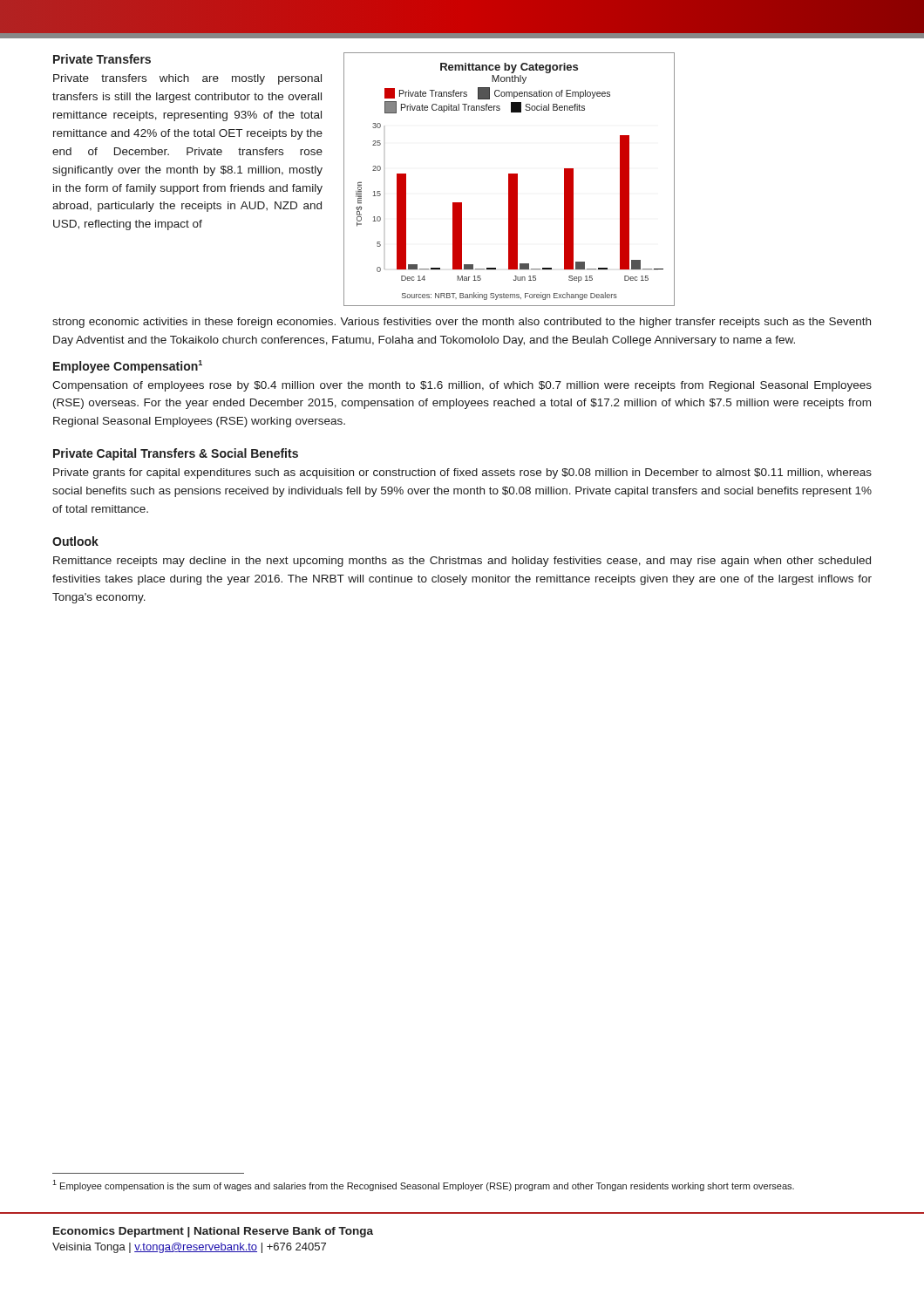Point to the element starting "strong economic activities in"

pyautogui.click(x=462, y=330)
